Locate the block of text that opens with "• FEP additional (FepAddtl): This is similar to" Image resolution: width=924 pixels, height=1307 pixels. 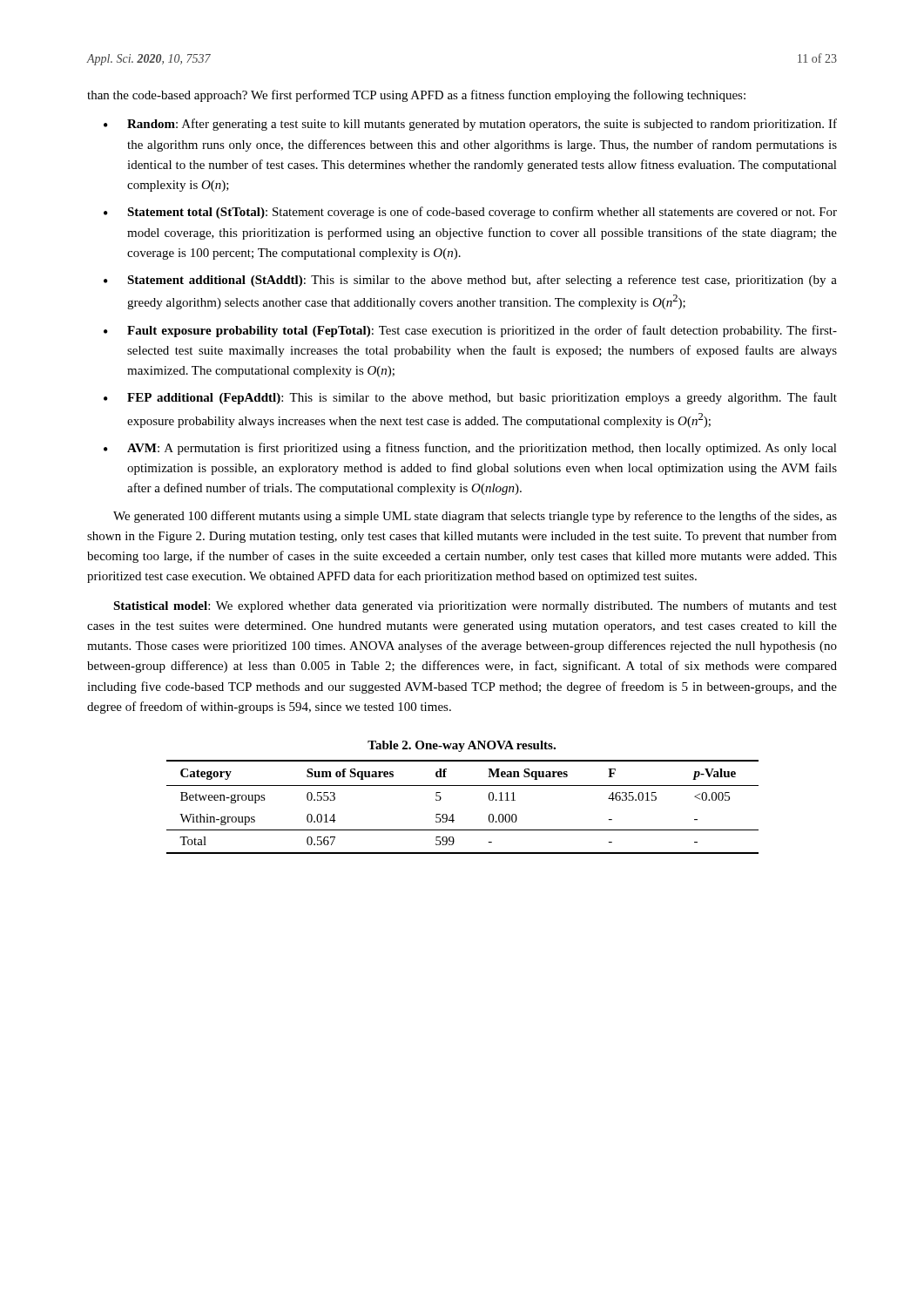(470, 409)
